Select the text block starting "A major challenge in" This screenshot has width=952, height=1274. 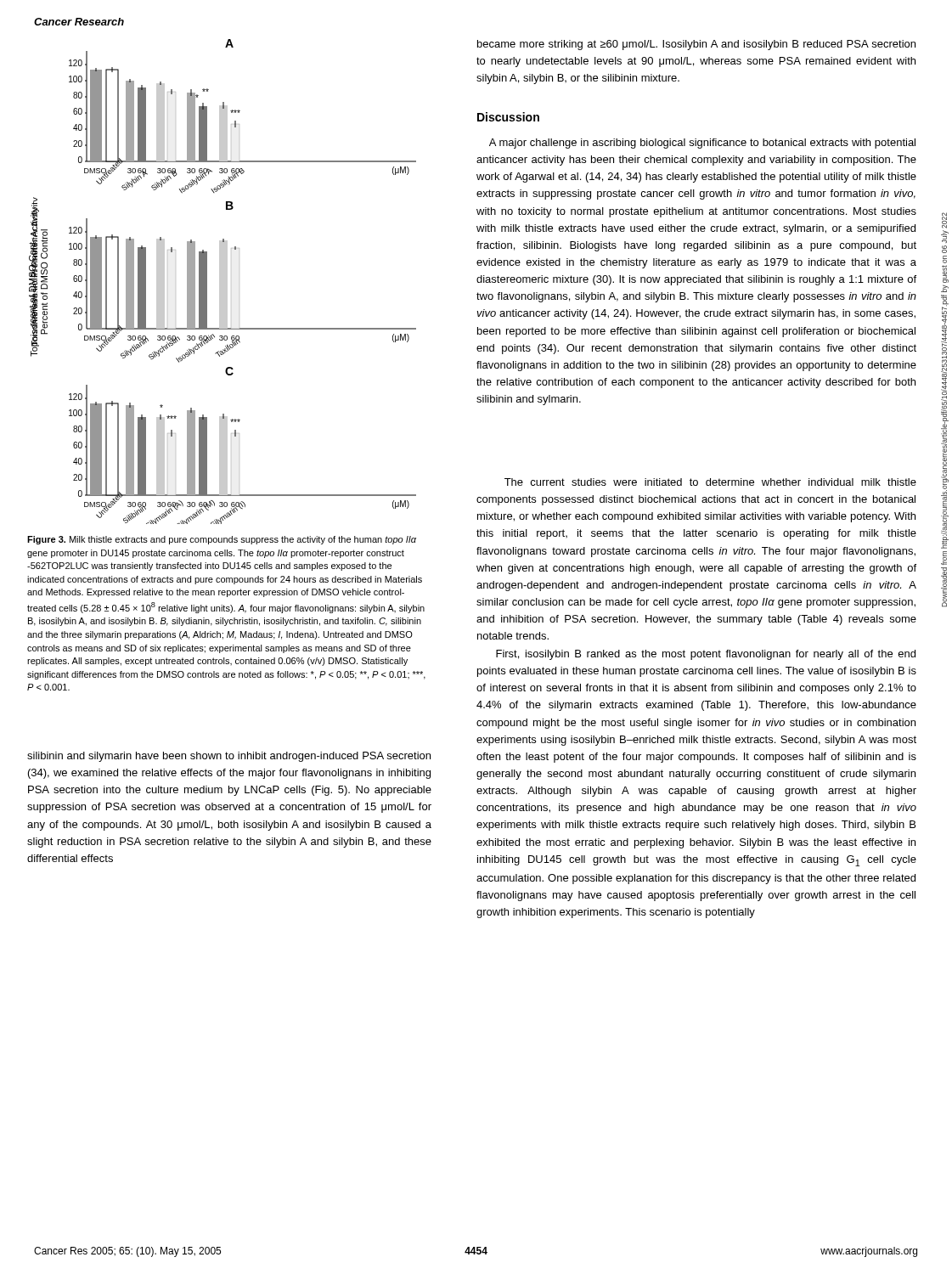pyautogui.click(x=696, y=271)
